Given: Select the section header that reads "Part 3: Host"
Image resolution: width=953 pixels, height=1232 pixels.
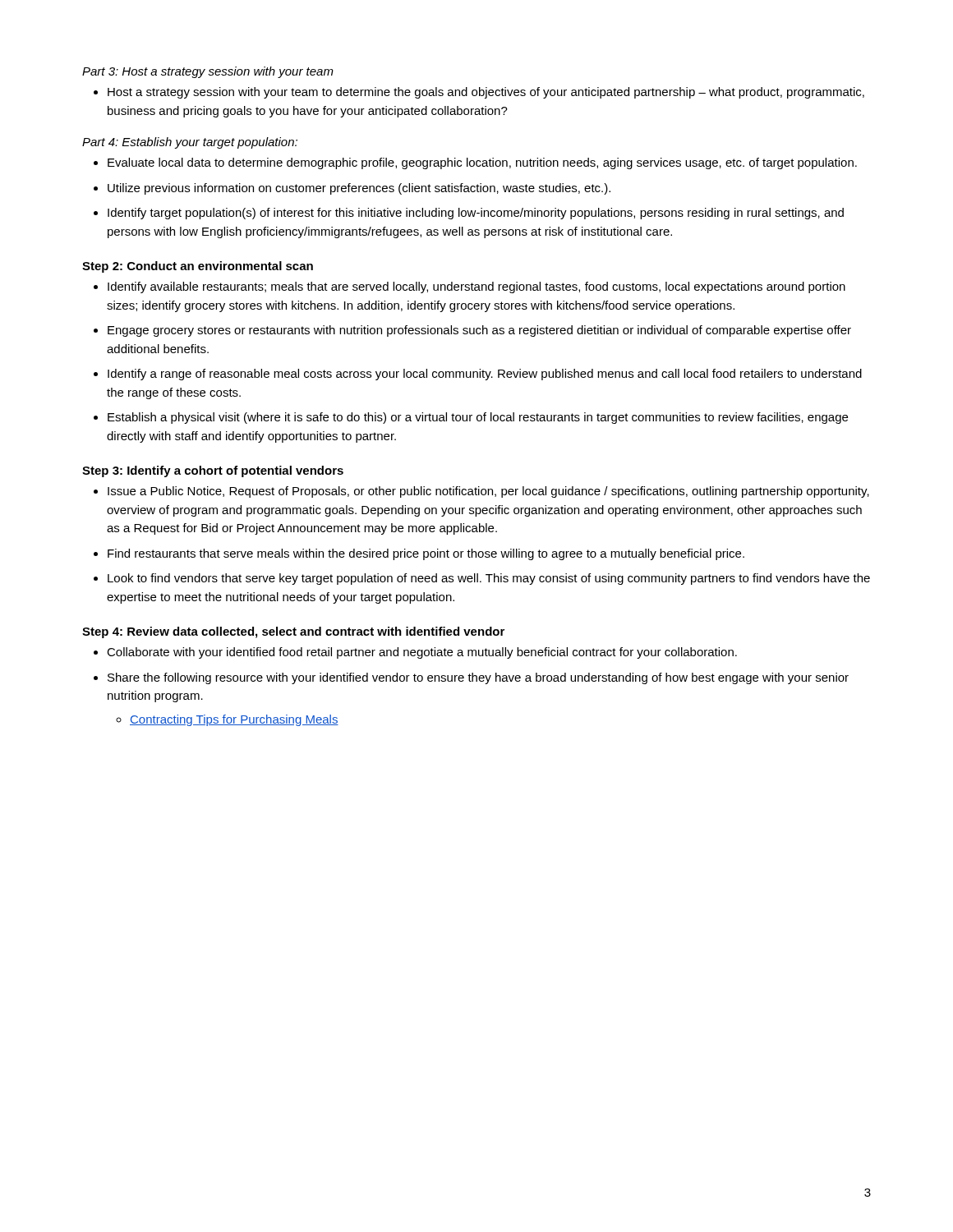Looking at the screenshot, I should (208, 71).
